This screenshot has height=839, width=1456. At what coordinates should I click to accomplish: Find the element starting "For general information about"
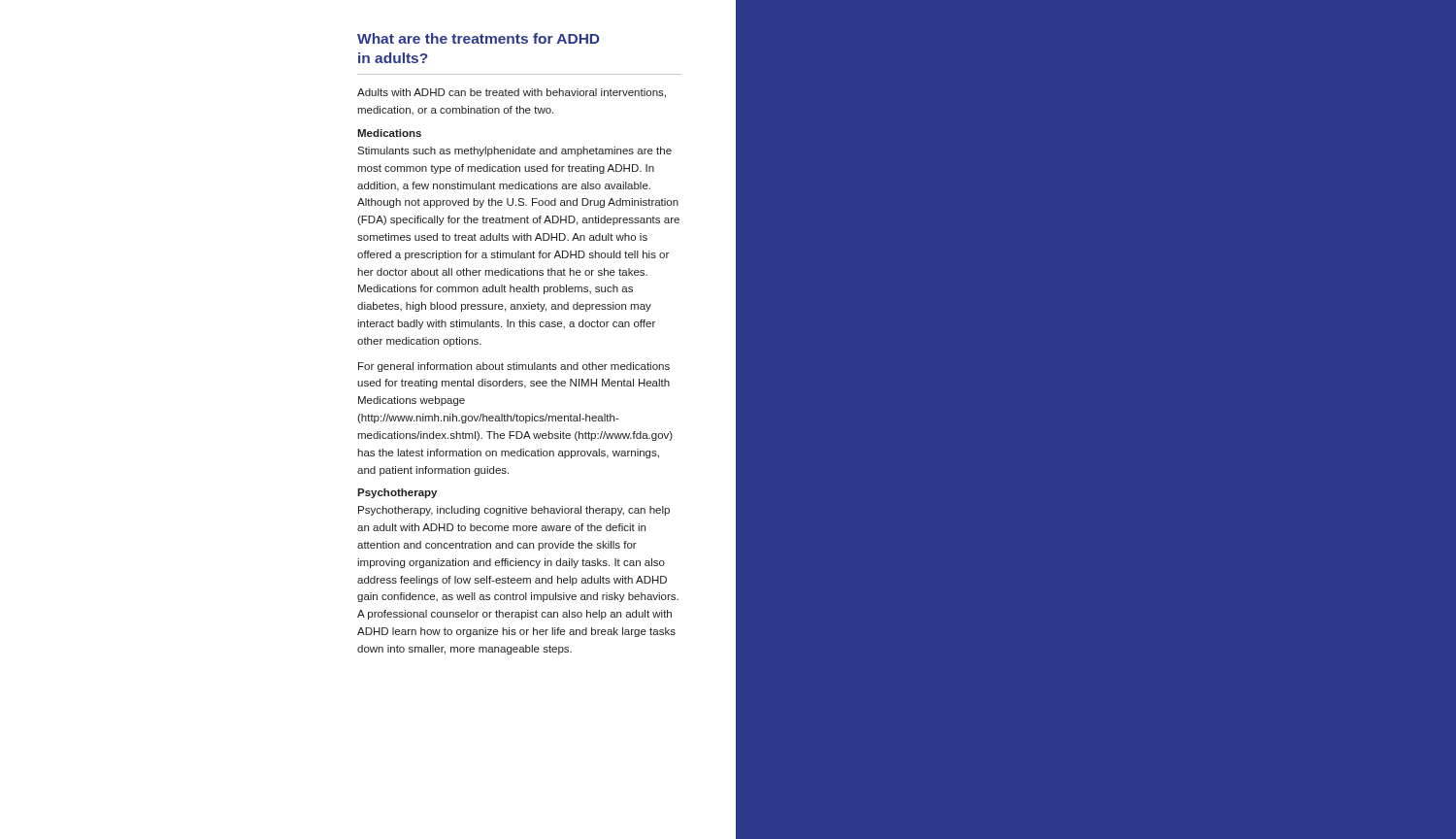point(515,418)
